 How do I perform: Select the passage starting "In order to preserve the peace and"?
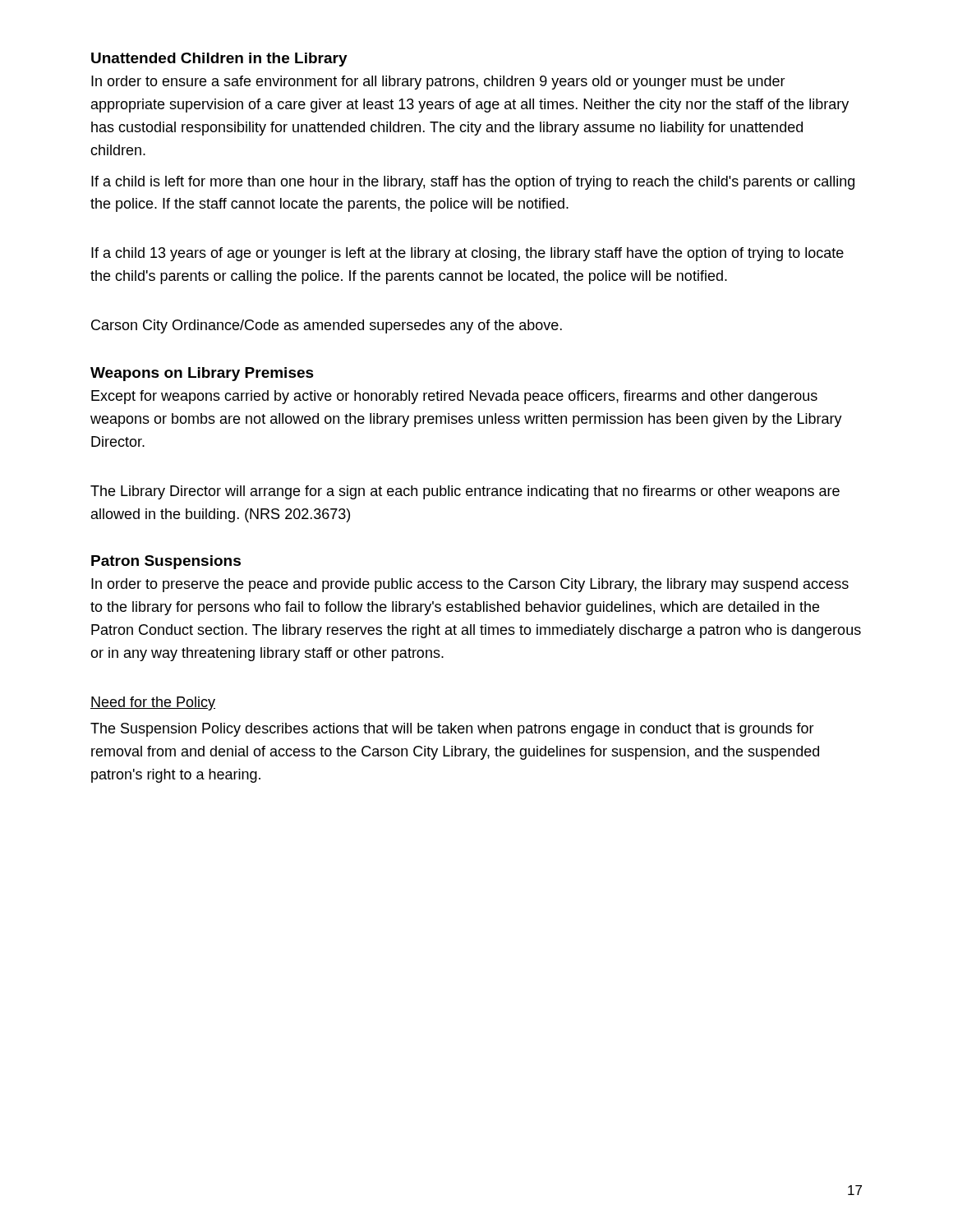[x=476, y=619]
